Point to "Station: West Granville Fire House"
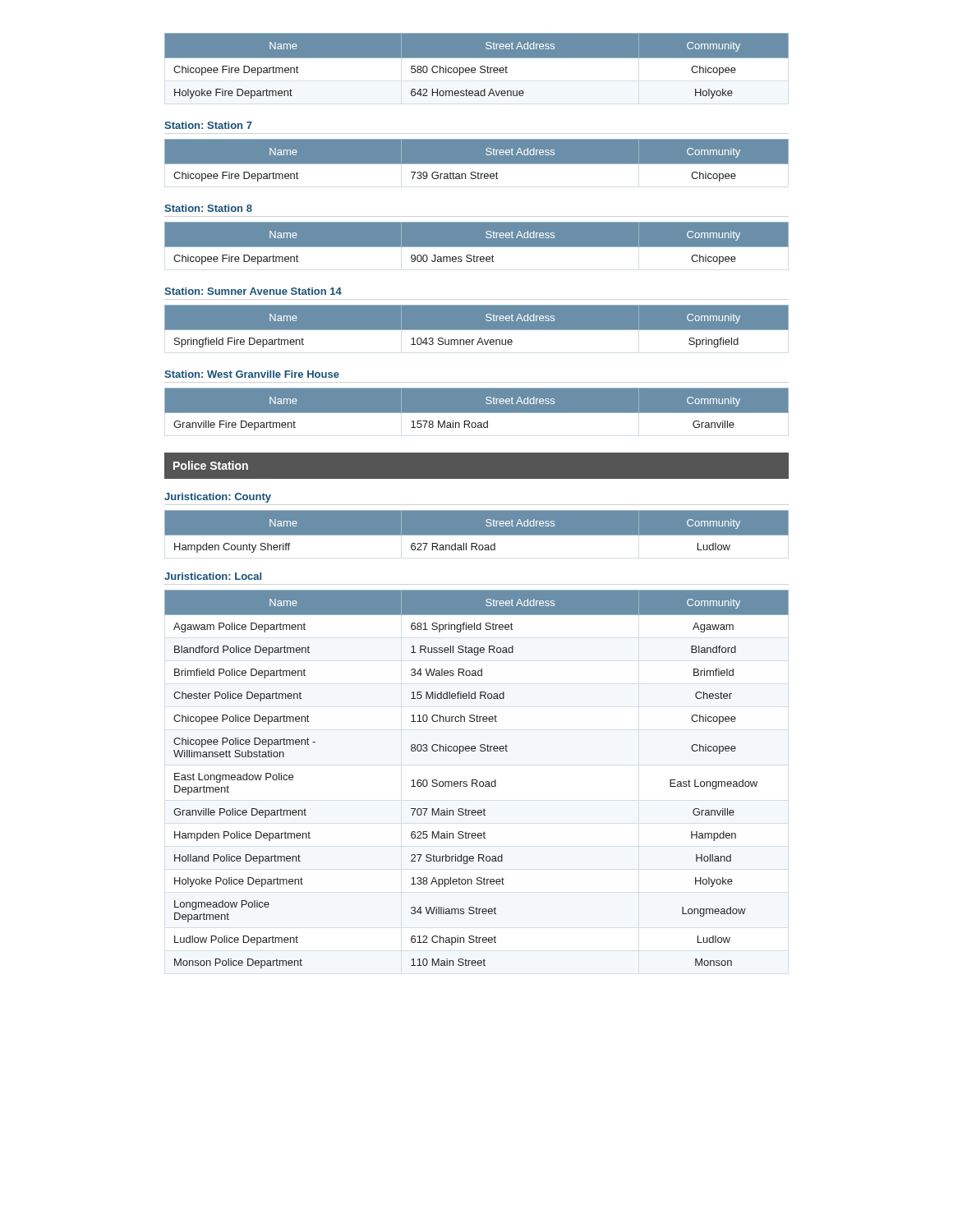The image size is (953, 1232). [252, 374]
